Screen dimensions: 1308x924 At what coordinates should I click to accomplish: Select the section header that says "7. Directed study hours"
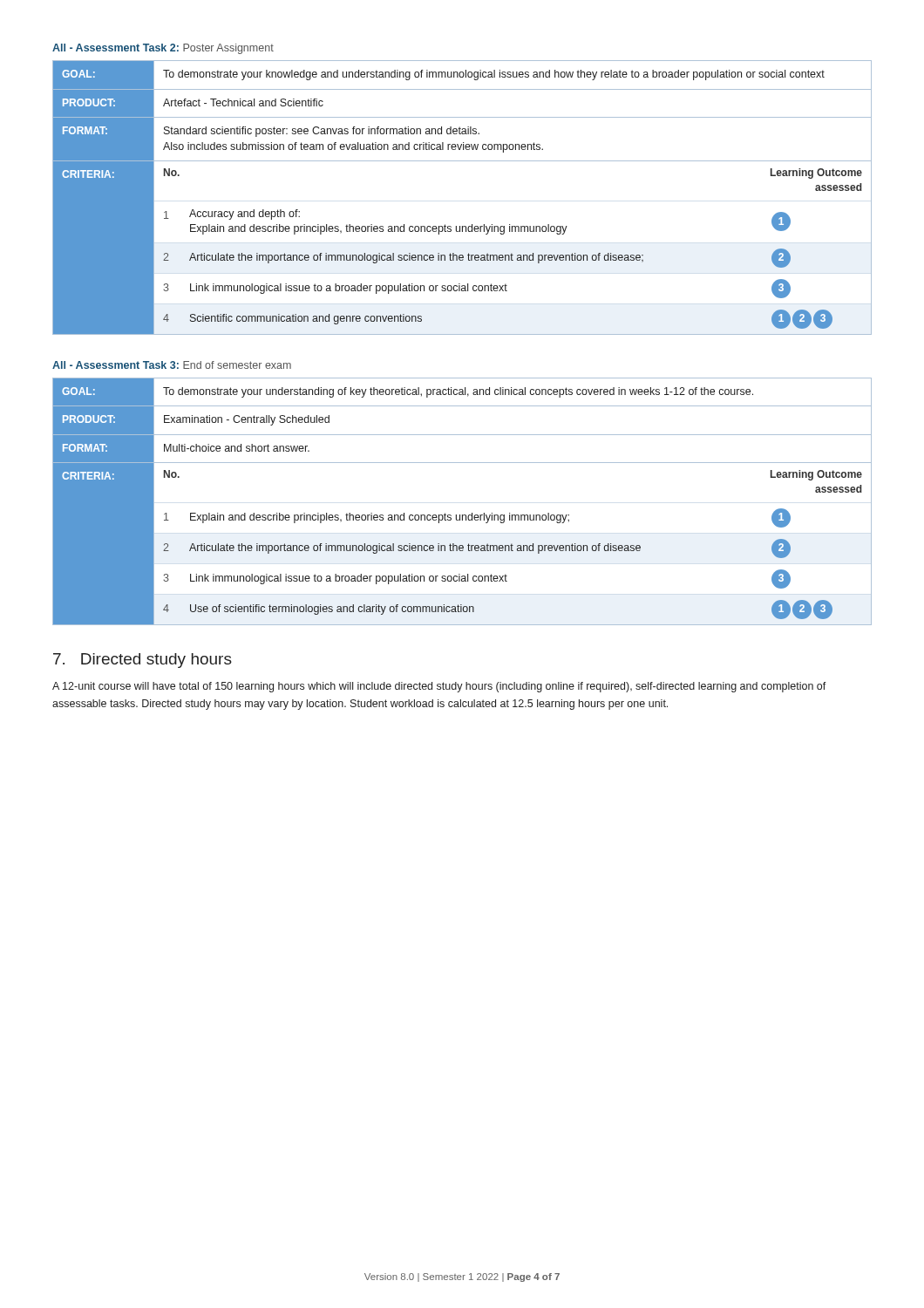[x=142, y=659]
